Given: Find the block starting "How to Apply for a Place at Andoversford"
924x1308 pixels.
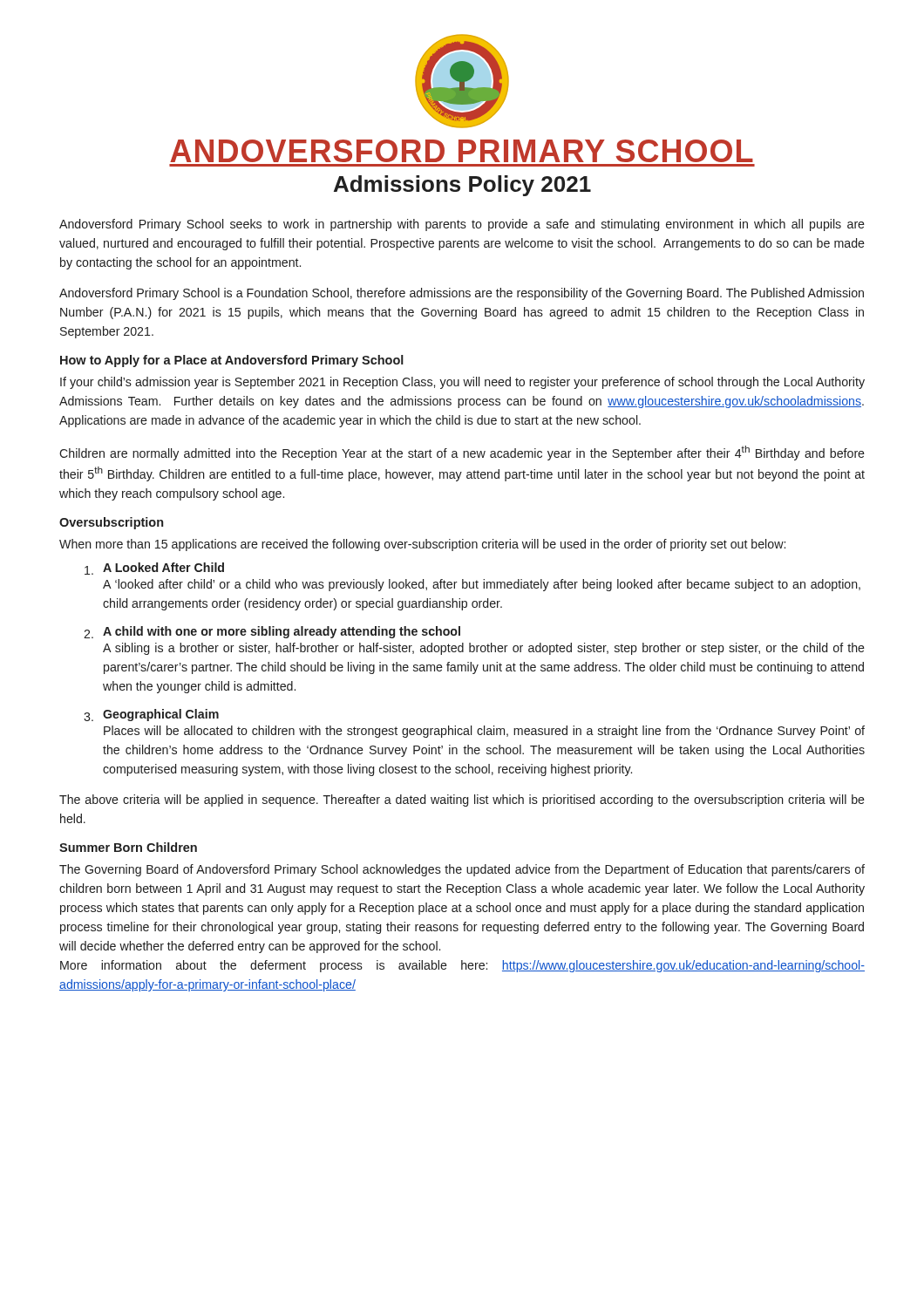Looking at the screenshot, I should point(232,360).
